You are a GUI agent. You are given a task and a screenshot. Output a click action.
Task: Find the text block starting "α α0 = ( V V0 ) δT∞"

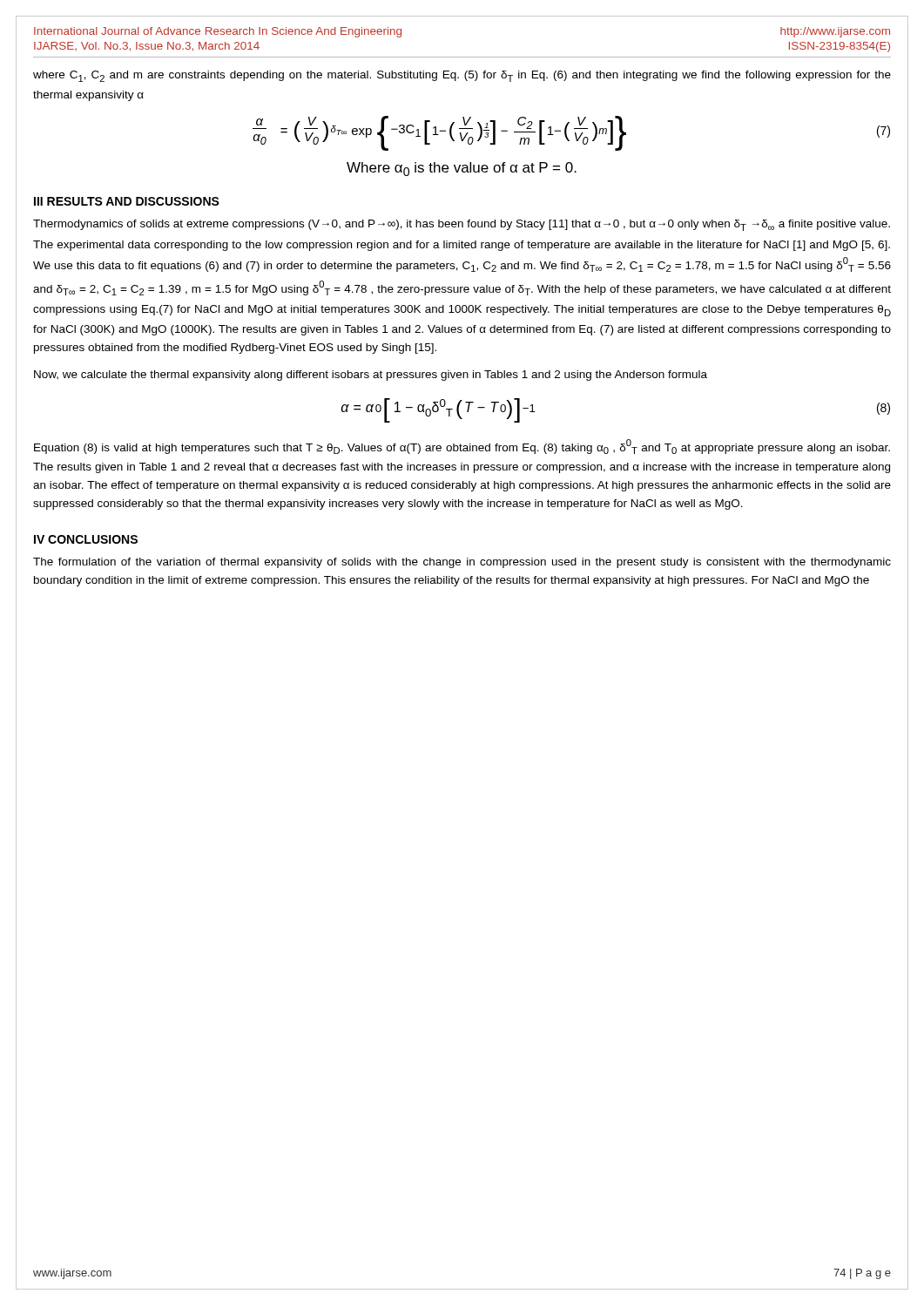coord(462,130)
